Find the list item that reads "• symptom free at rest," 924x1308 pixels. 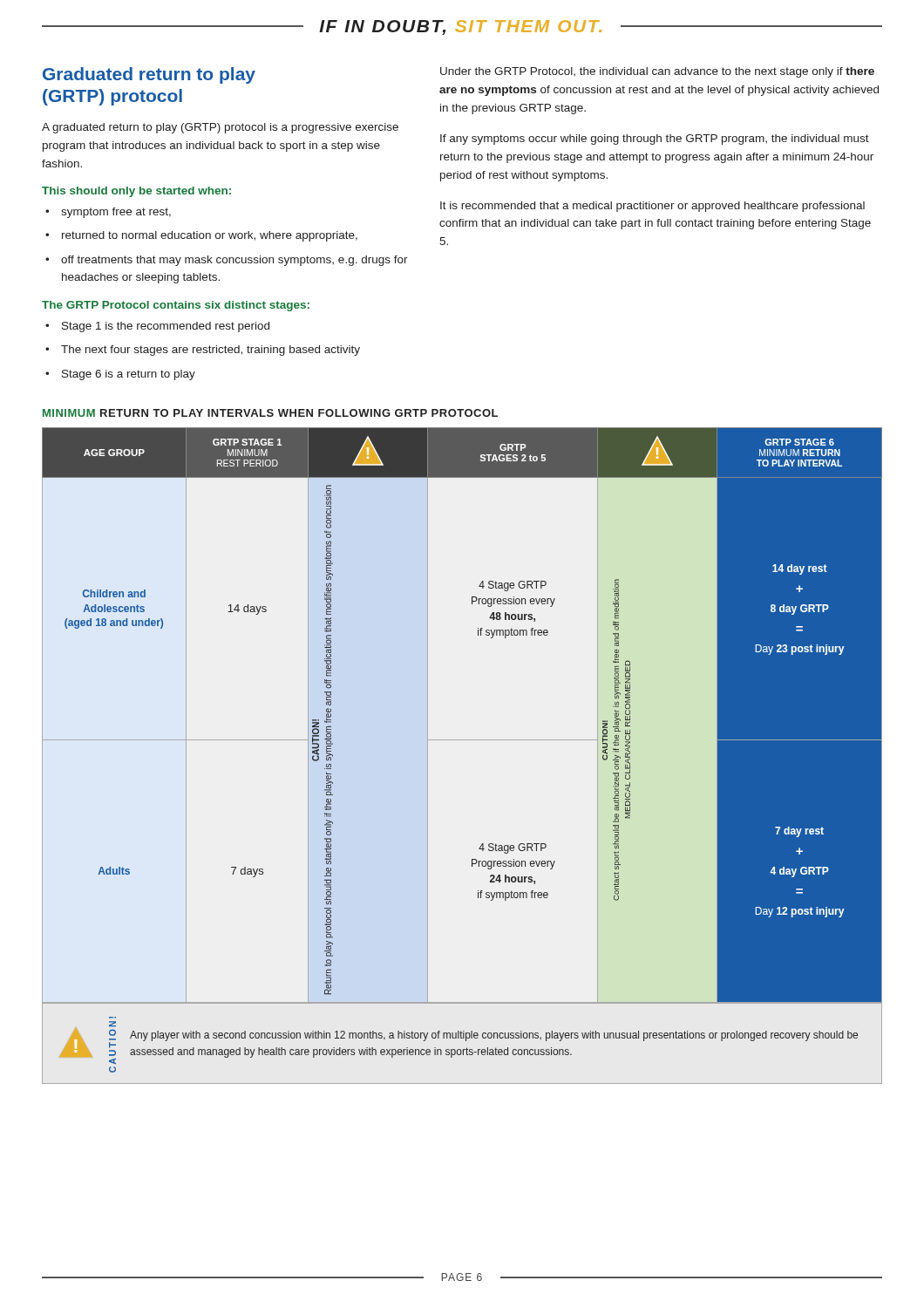[x=108, y=212]
